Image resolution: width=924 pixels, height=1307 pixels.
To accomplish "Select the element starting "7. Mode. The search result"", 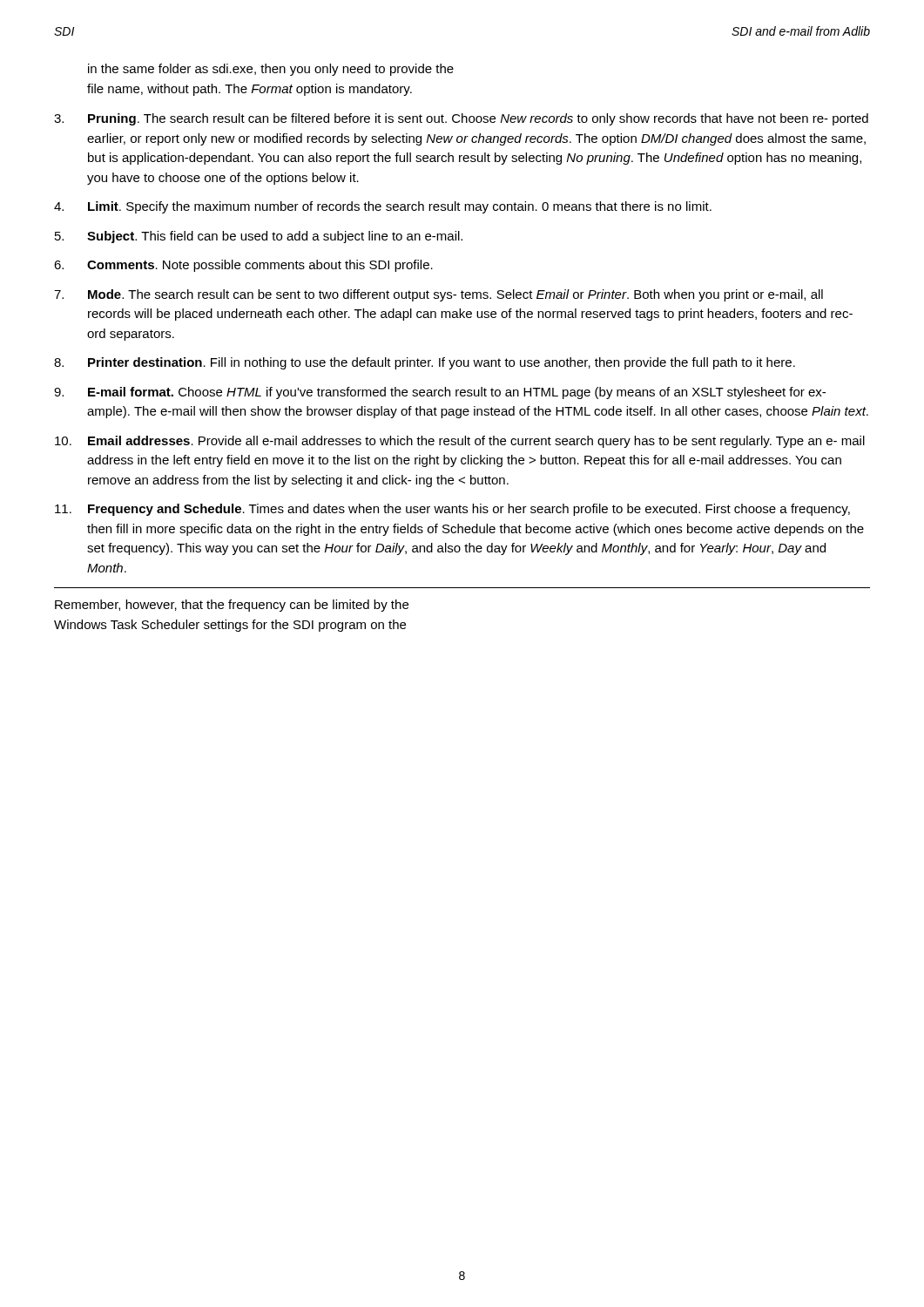I will pyautogui.click(x=462, y=314).
